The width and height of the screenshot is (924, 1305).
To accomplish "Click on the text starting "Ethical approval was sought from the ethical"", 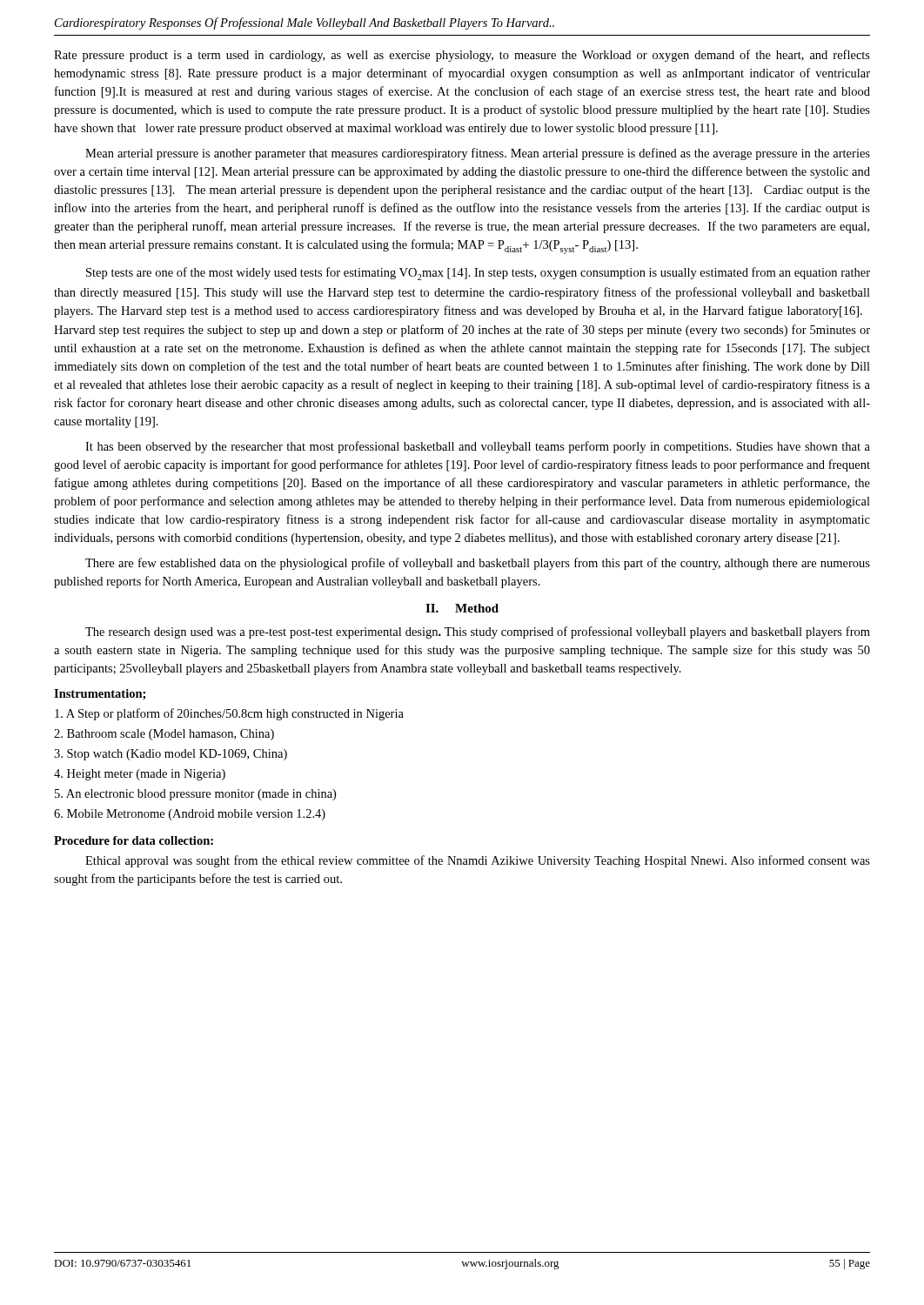I will pyautogui.click(x=462, y=870).
